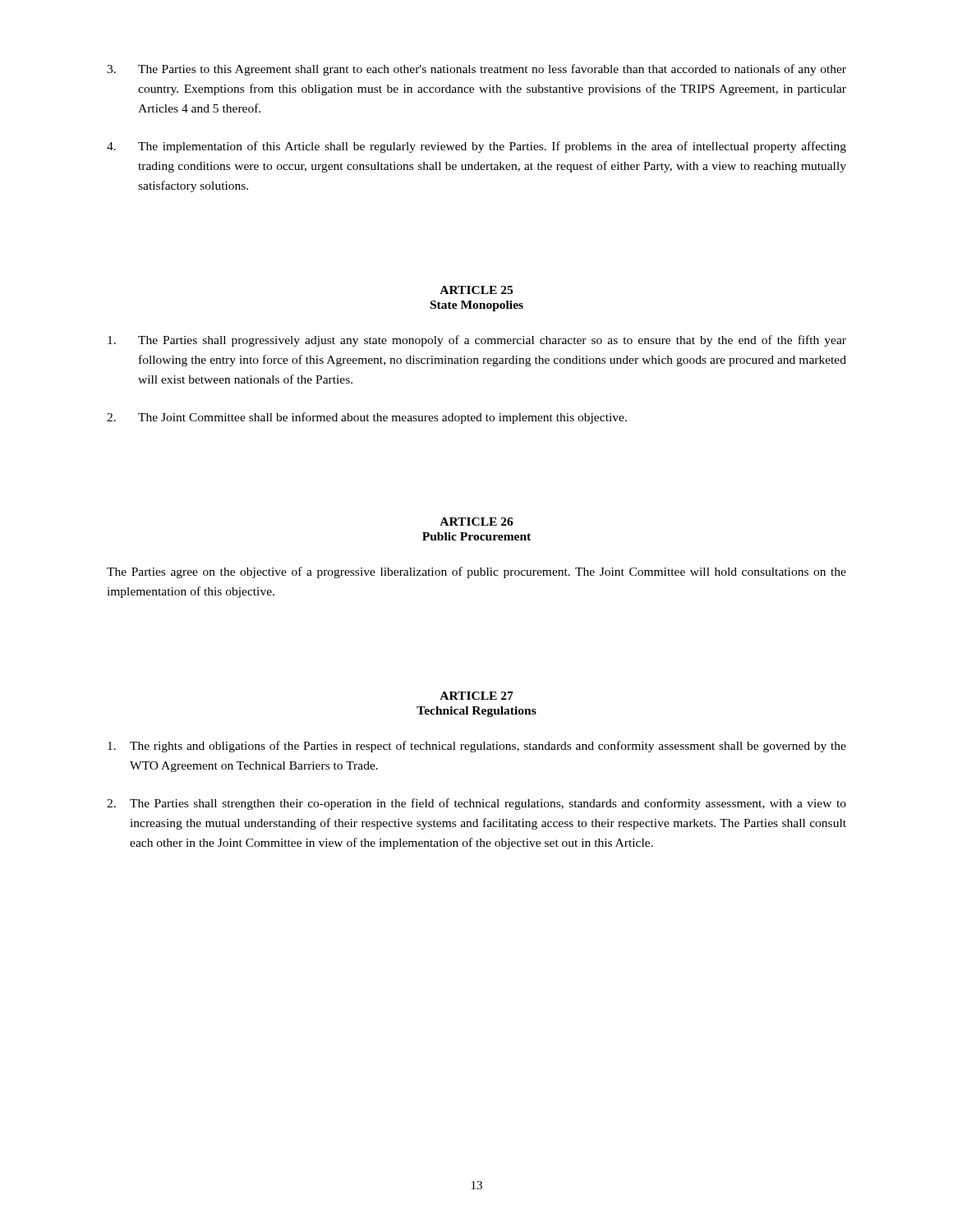
Task: Find the list item that reads "2. The Joint Committee"
Action: (x=476, y=417)
